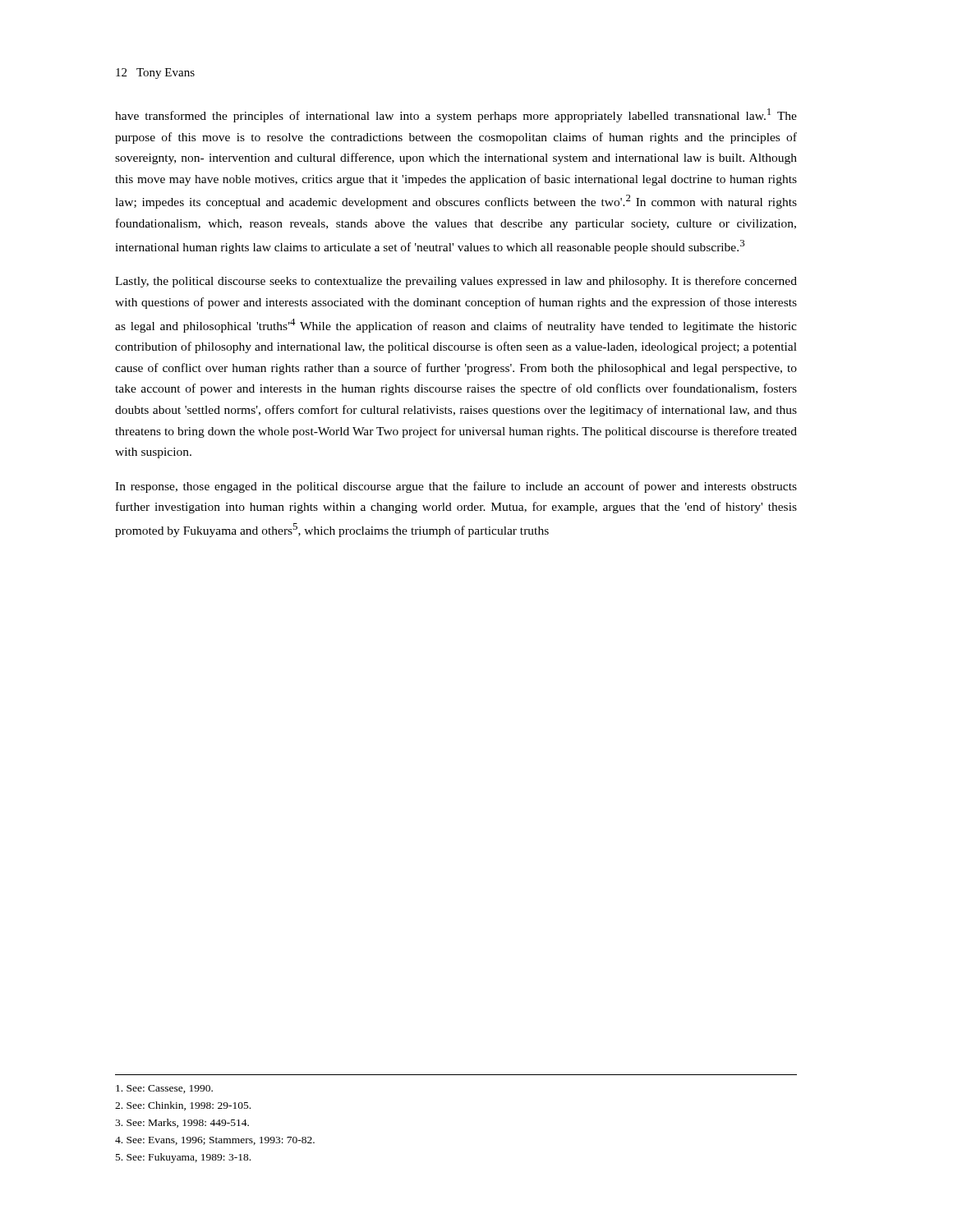Where does it say "See: Fukuyama, 1989: 3-18."?
This screenshot has width=953, height=1232.
click(x=183, y=1157)
